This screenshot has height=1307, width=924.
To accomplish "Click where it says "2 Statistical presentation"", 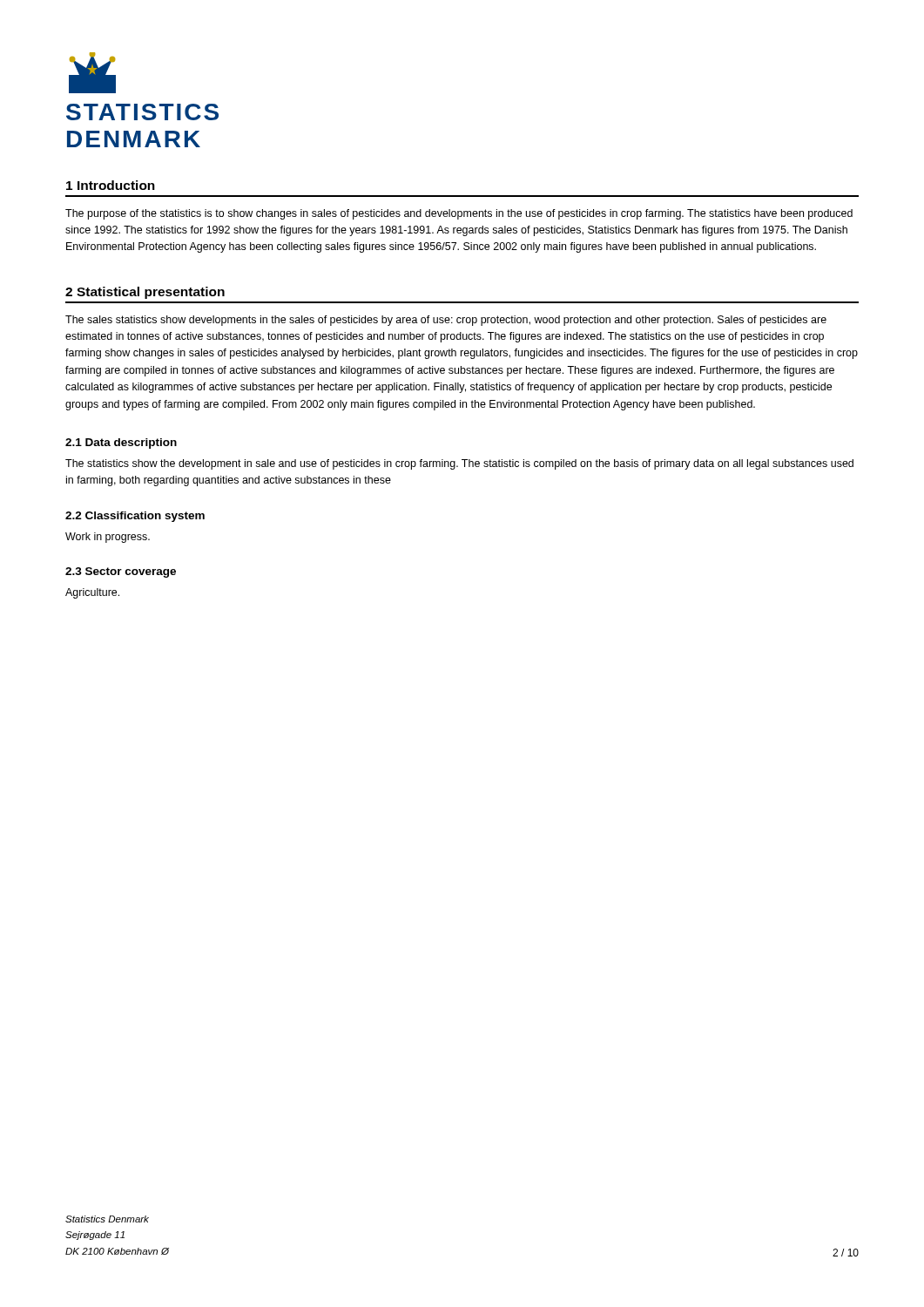I will 145,291.
